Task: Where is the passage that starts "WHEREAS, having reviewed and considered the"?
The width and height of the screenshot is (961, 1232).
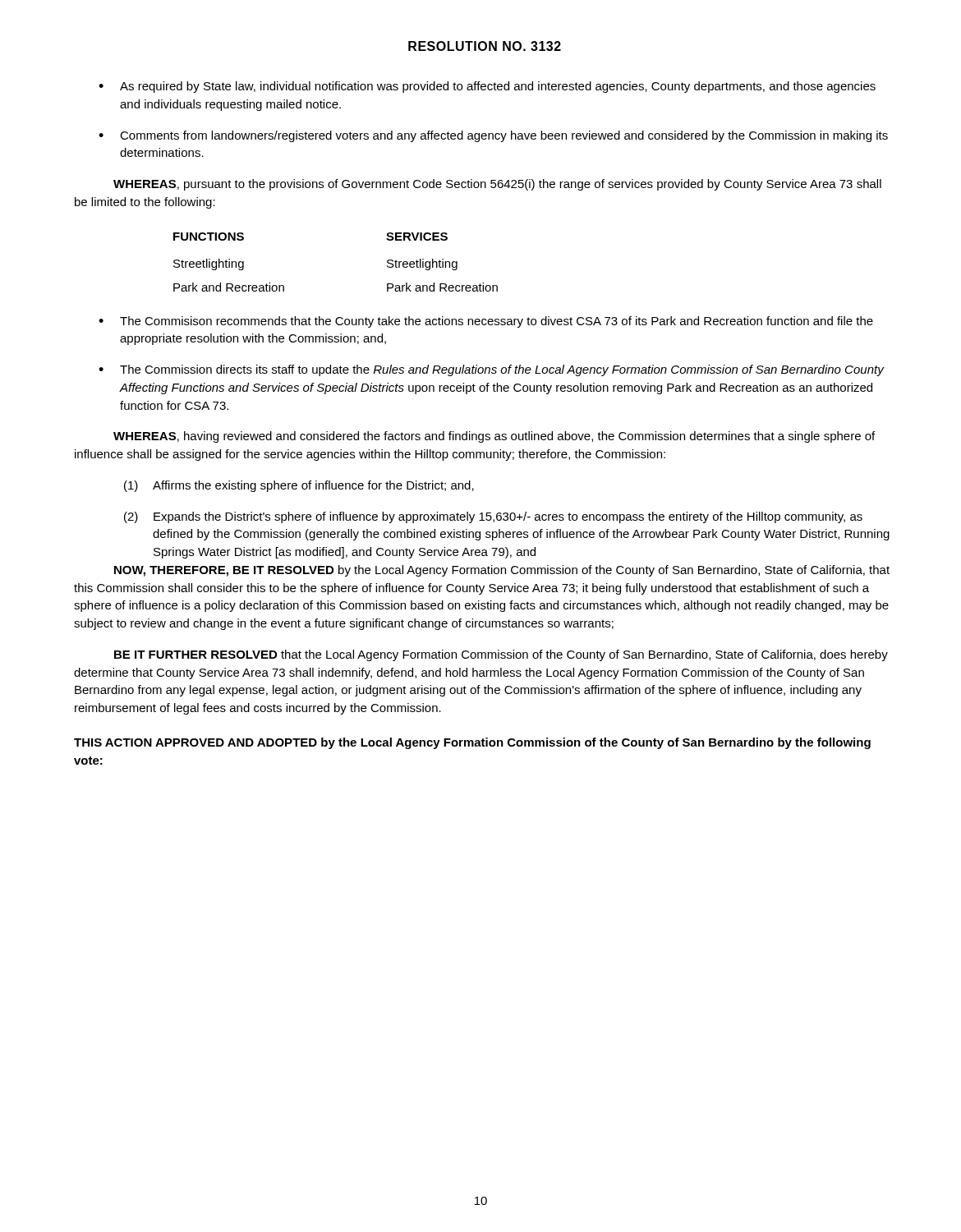Action: [x=474, y=445]
